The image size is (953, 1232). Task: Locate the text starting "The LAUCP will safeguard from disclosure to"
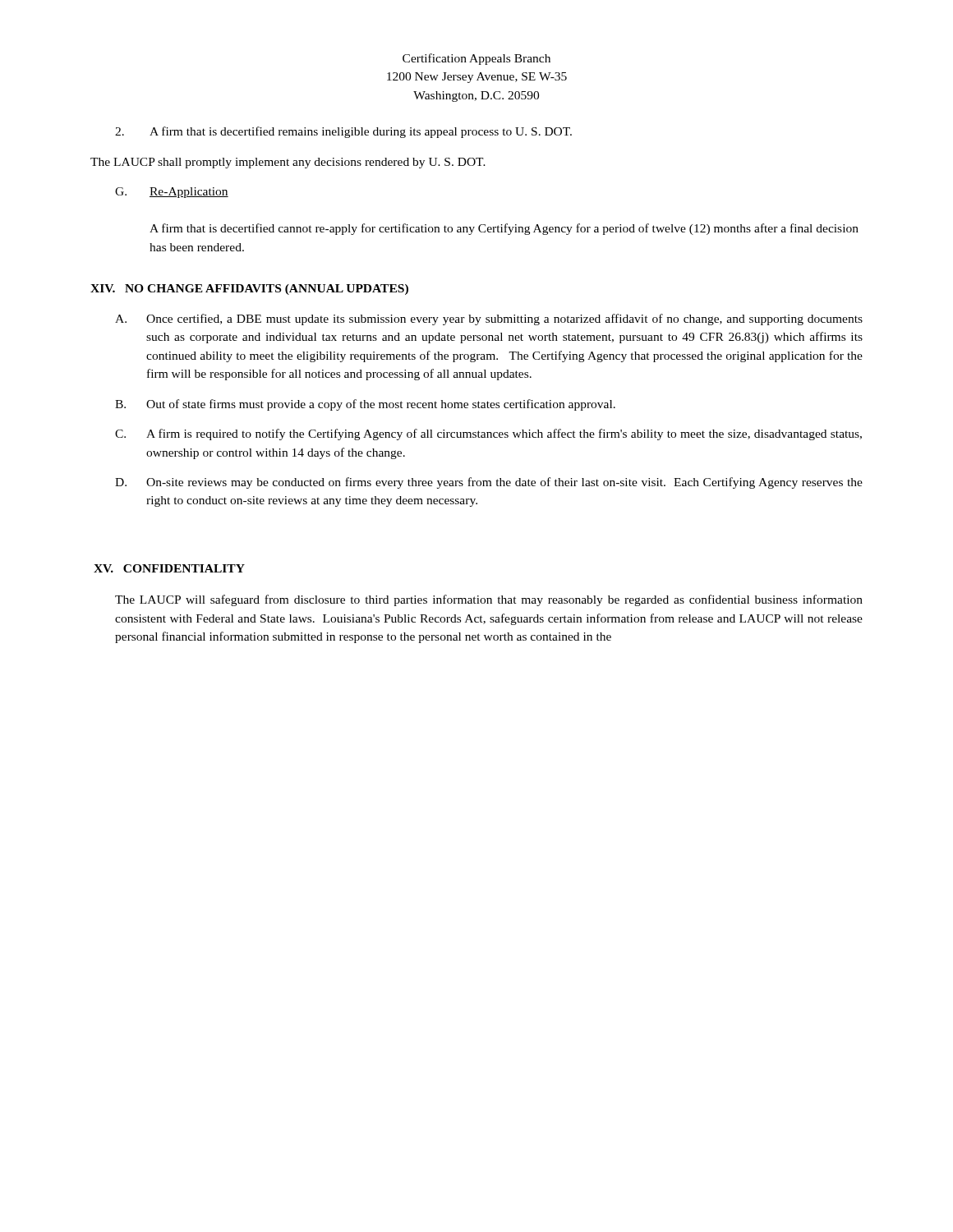[x=489, y=618]
